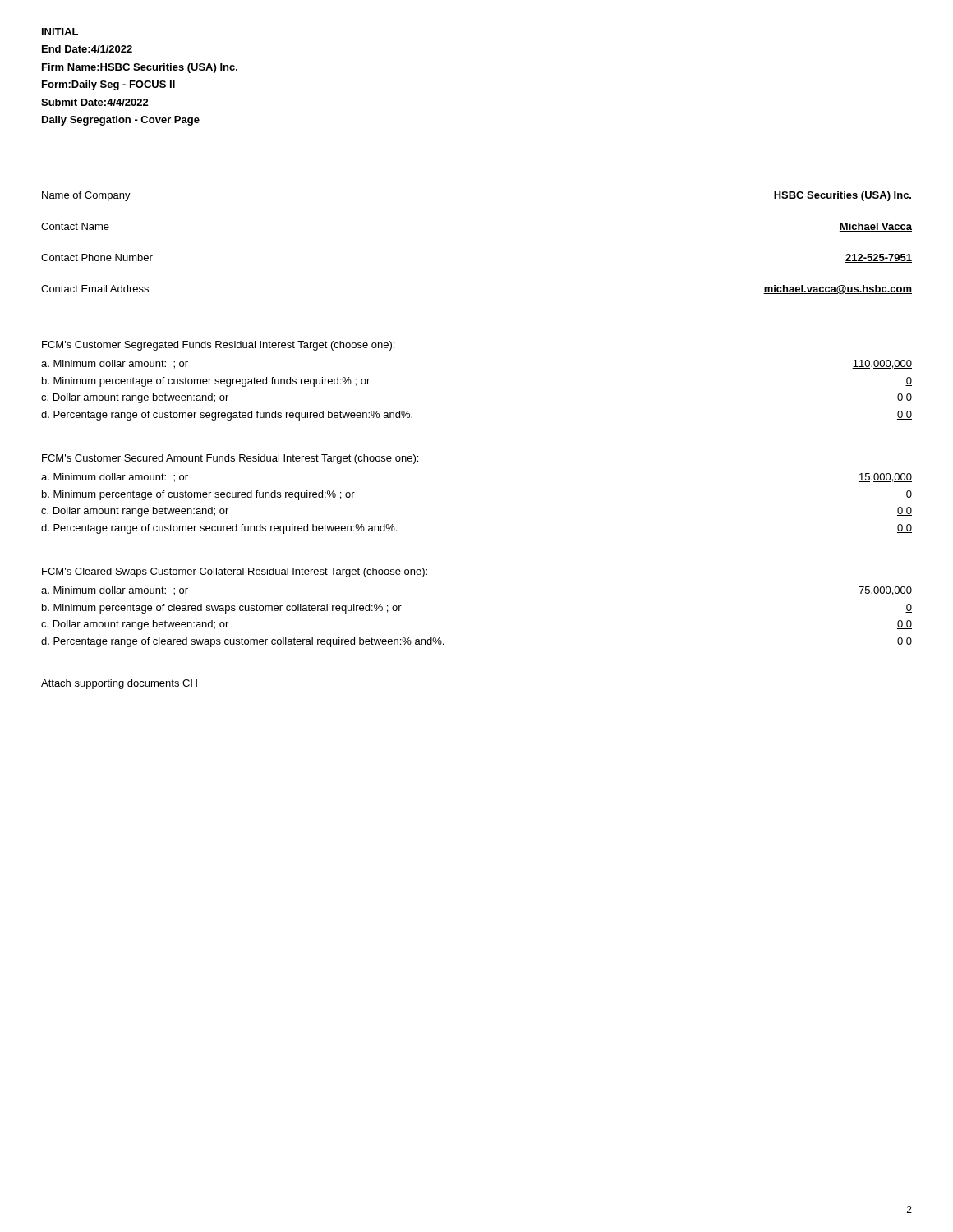Select the passage starting "FCM's Customer Secured Amount Funds Residual Interest Target"
The image size is (953, 1232).
(230, 459)
